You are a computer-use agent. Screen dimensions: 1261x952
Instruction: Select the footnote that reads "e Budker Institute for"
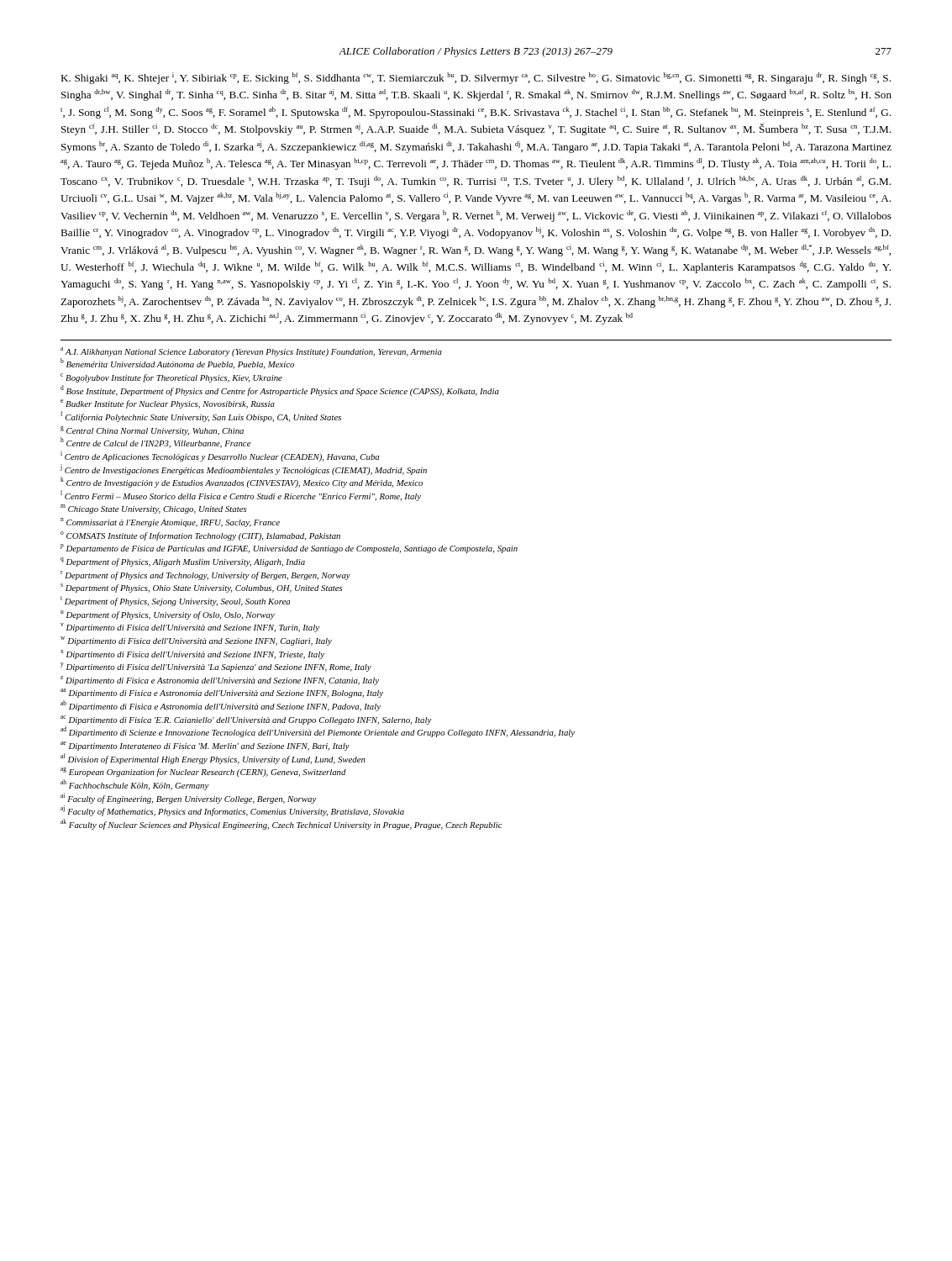(168, 403)
